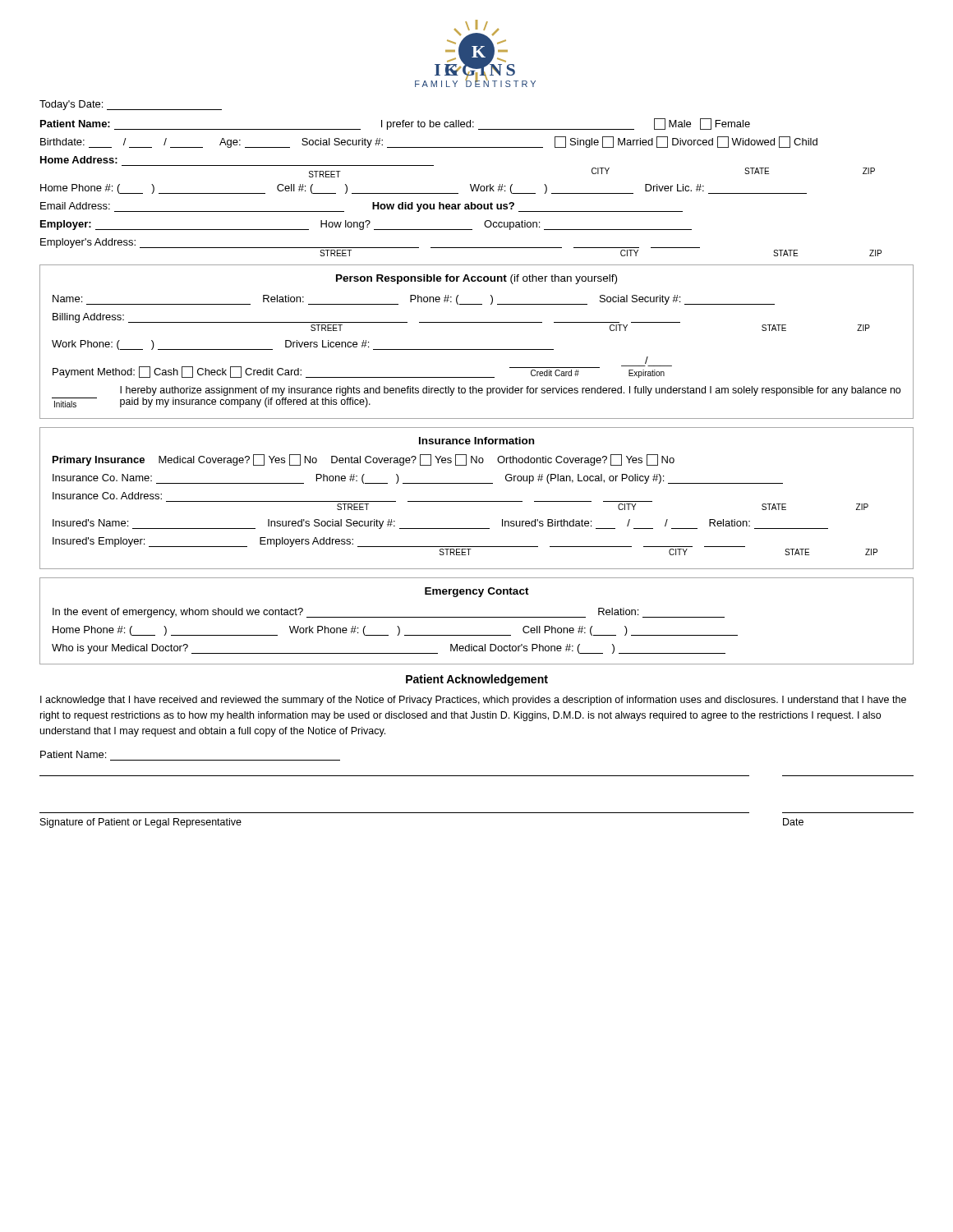Click on the element starting "Birthdate: // Age: Social"
The width and height of the screenshot is (953, 1232).
click(x=429, y=141)
